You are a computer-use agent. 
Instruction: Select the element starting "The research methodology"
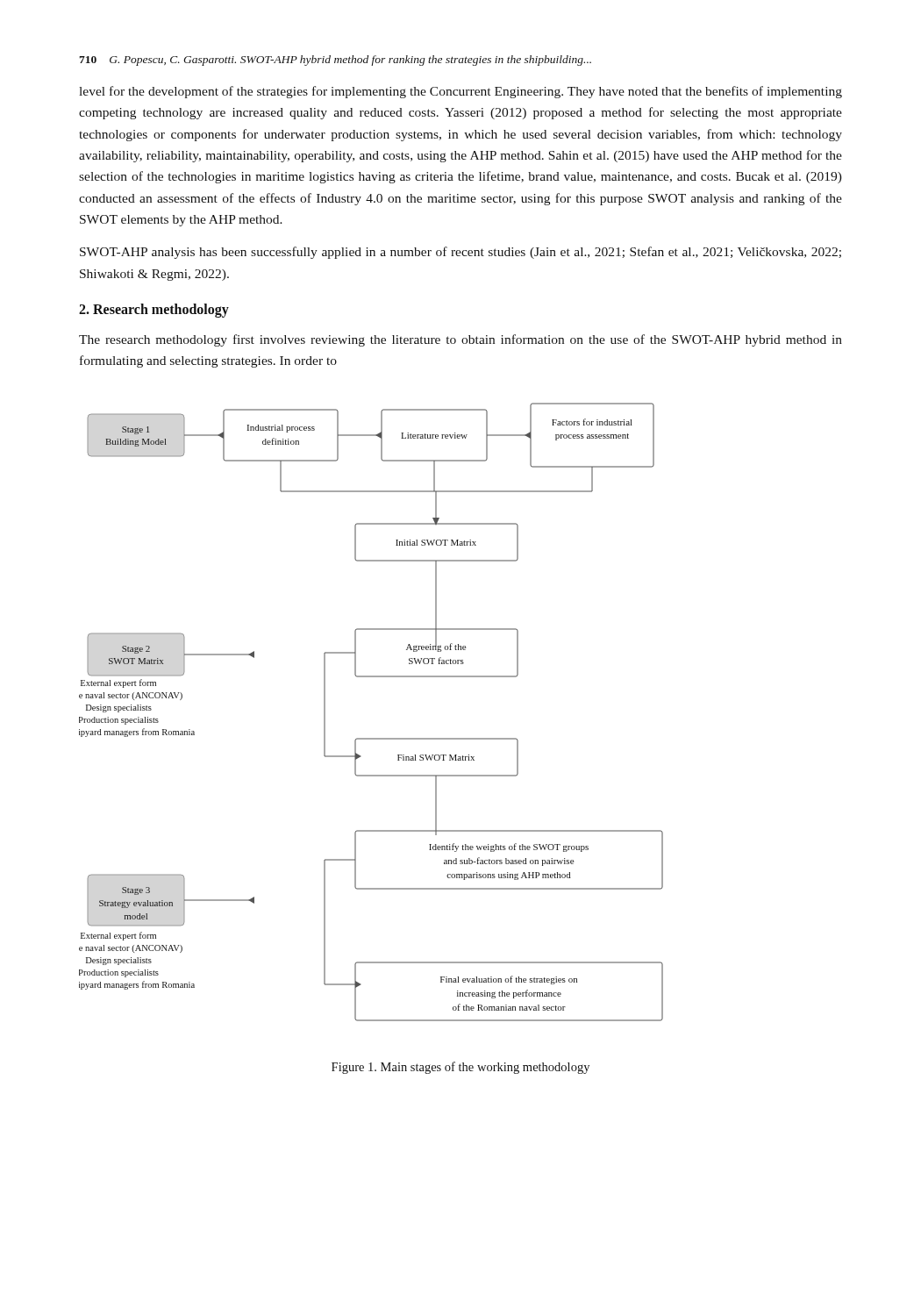tap(460, 350)
